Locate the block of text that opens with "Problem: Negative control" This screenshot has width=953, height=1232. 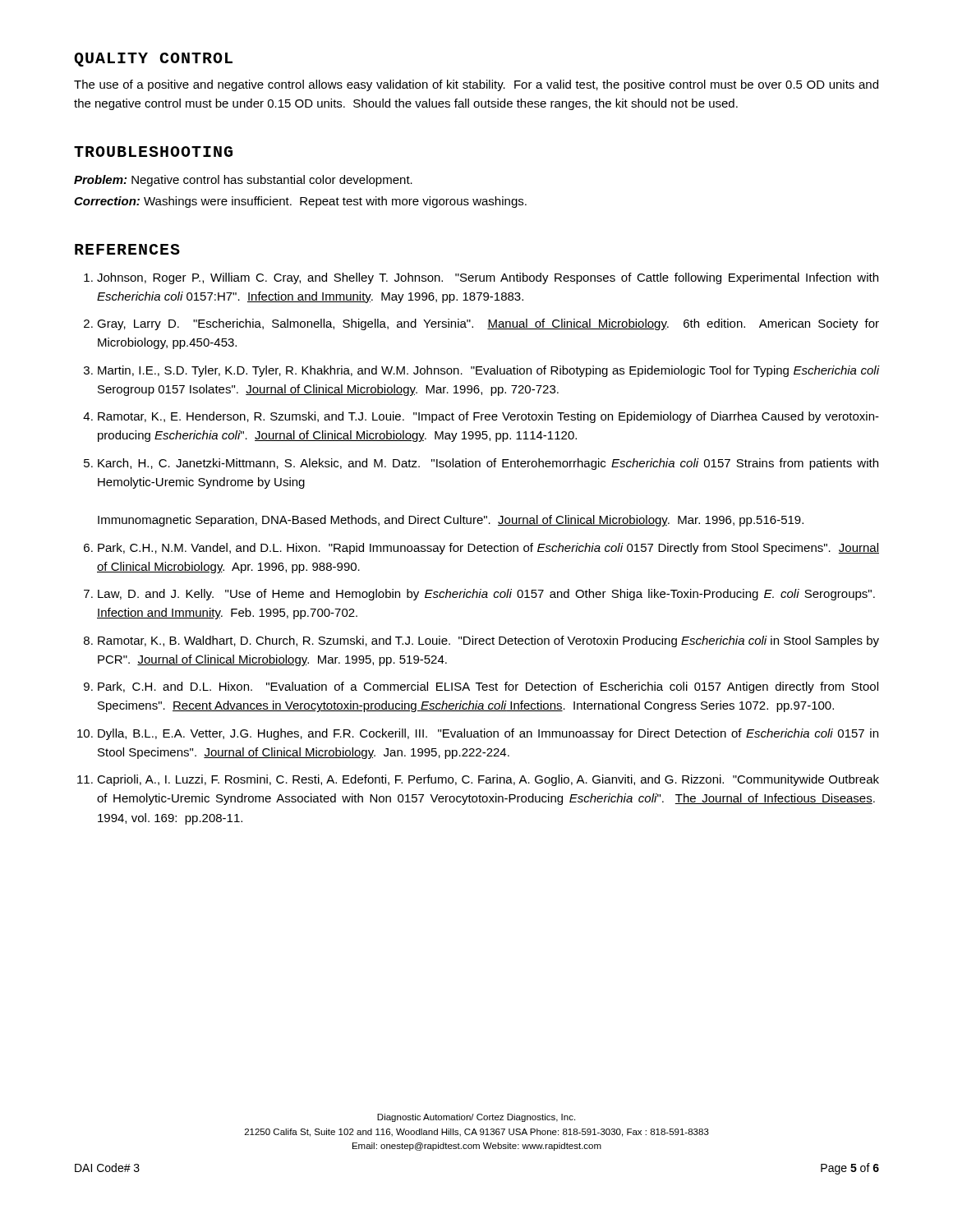pyautogui.click(x=476, y=190)
